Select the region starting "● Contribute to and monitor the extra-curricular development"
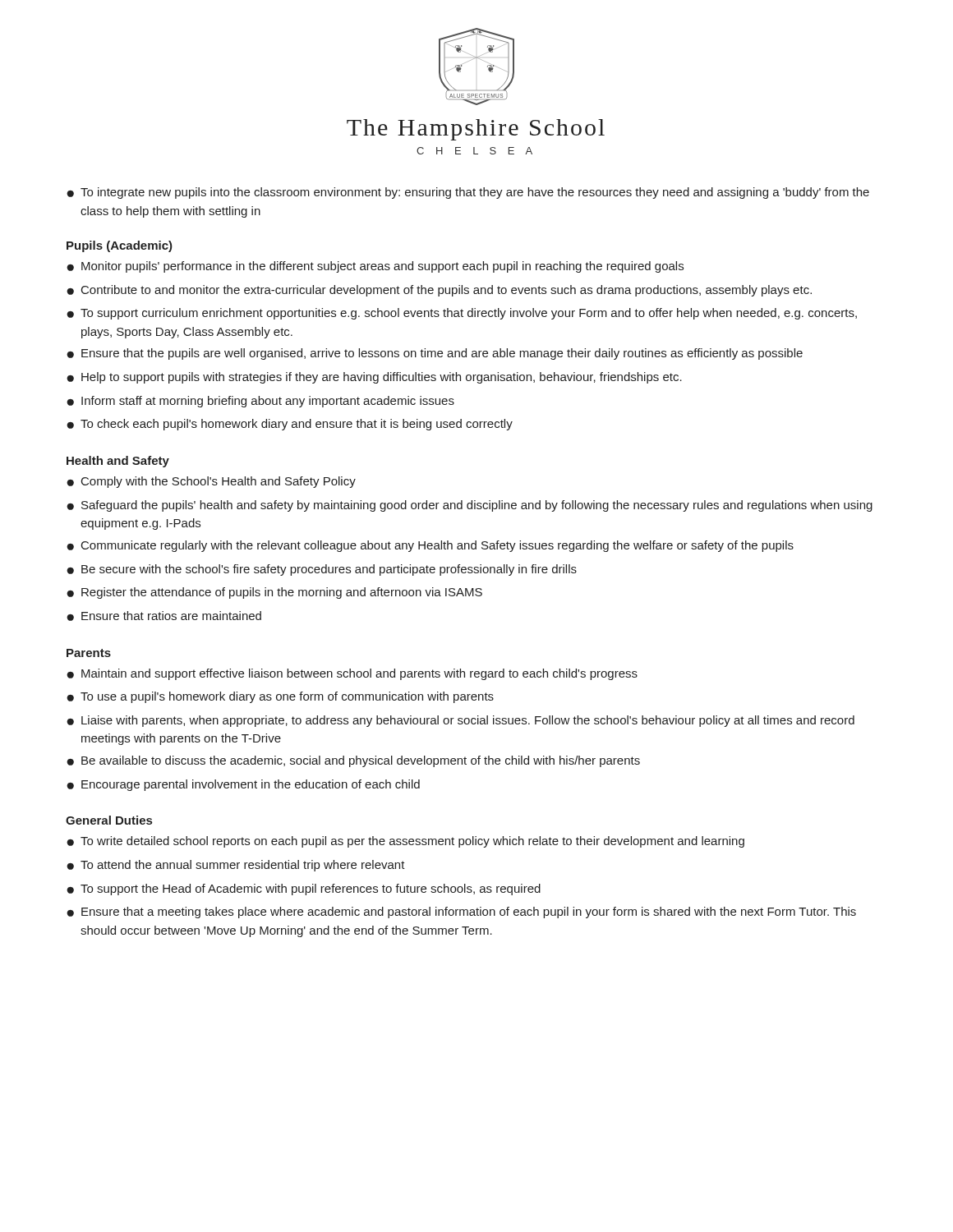 click(x=476, y=291)
